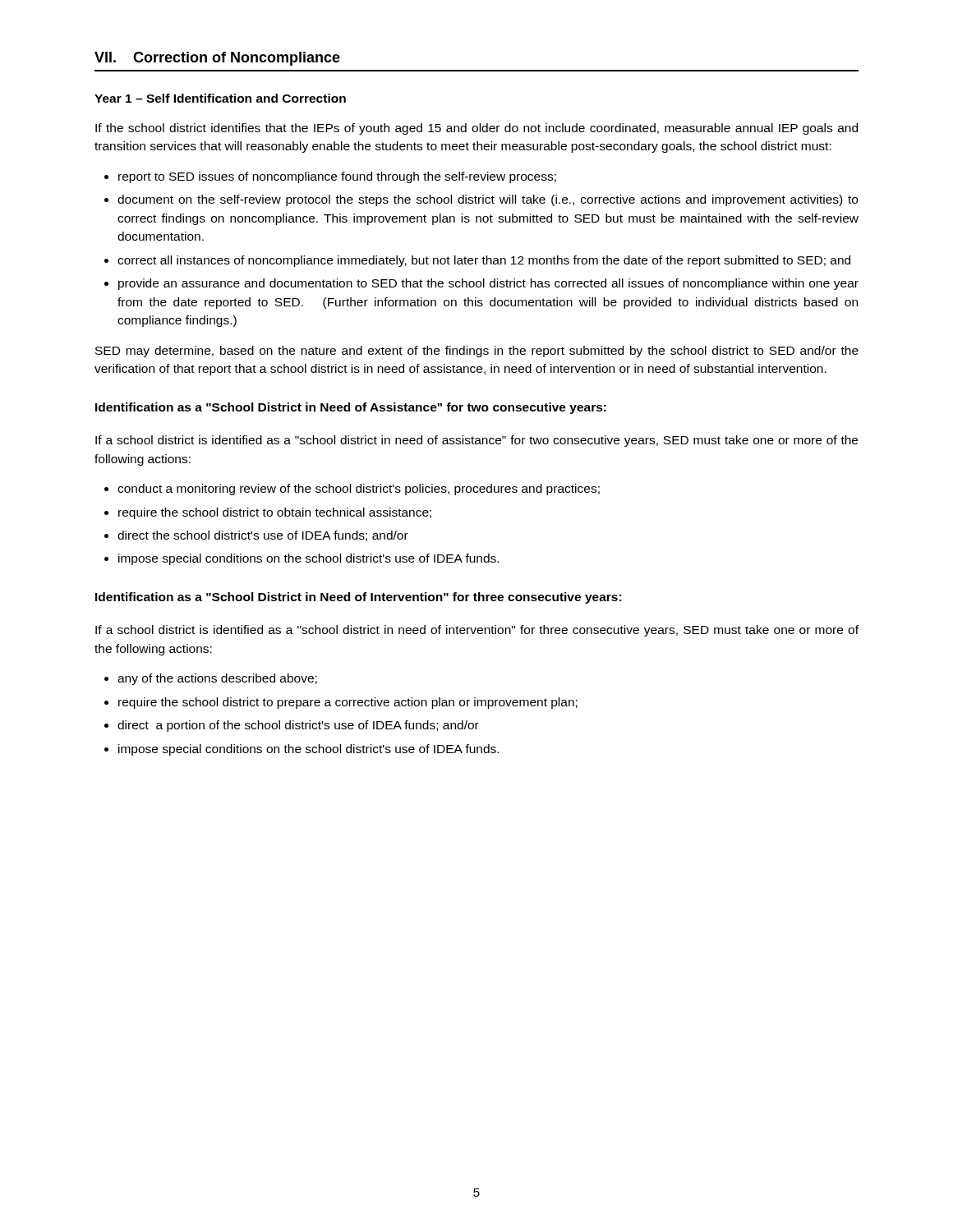This screenshot has height=1232, width=953.
Task: Select the list item that reads "require the school district to prepare a corrective"
Action: (x=348, y=702)
